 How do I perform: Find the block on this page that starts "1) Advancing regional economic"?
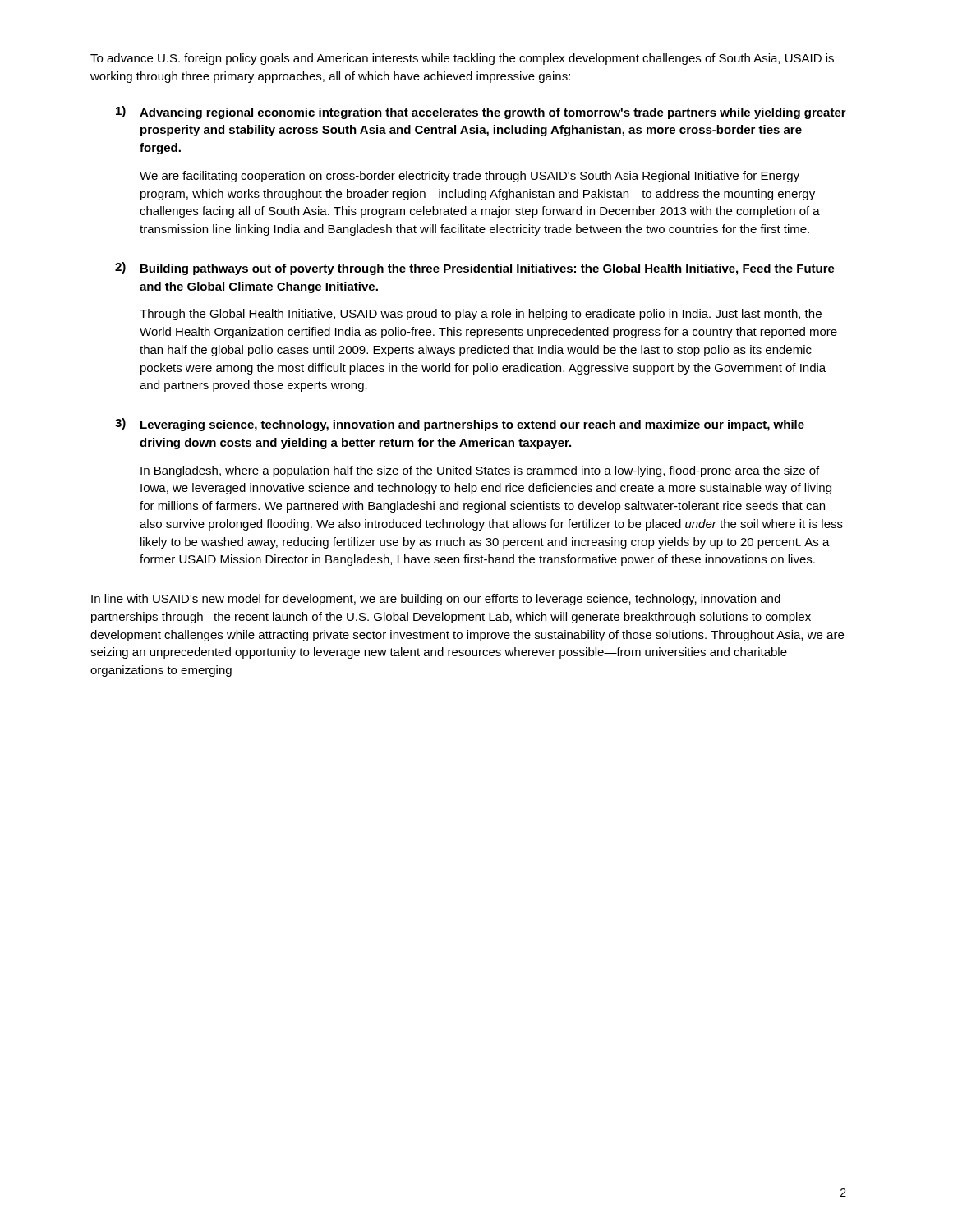click(x=481, y=171)
